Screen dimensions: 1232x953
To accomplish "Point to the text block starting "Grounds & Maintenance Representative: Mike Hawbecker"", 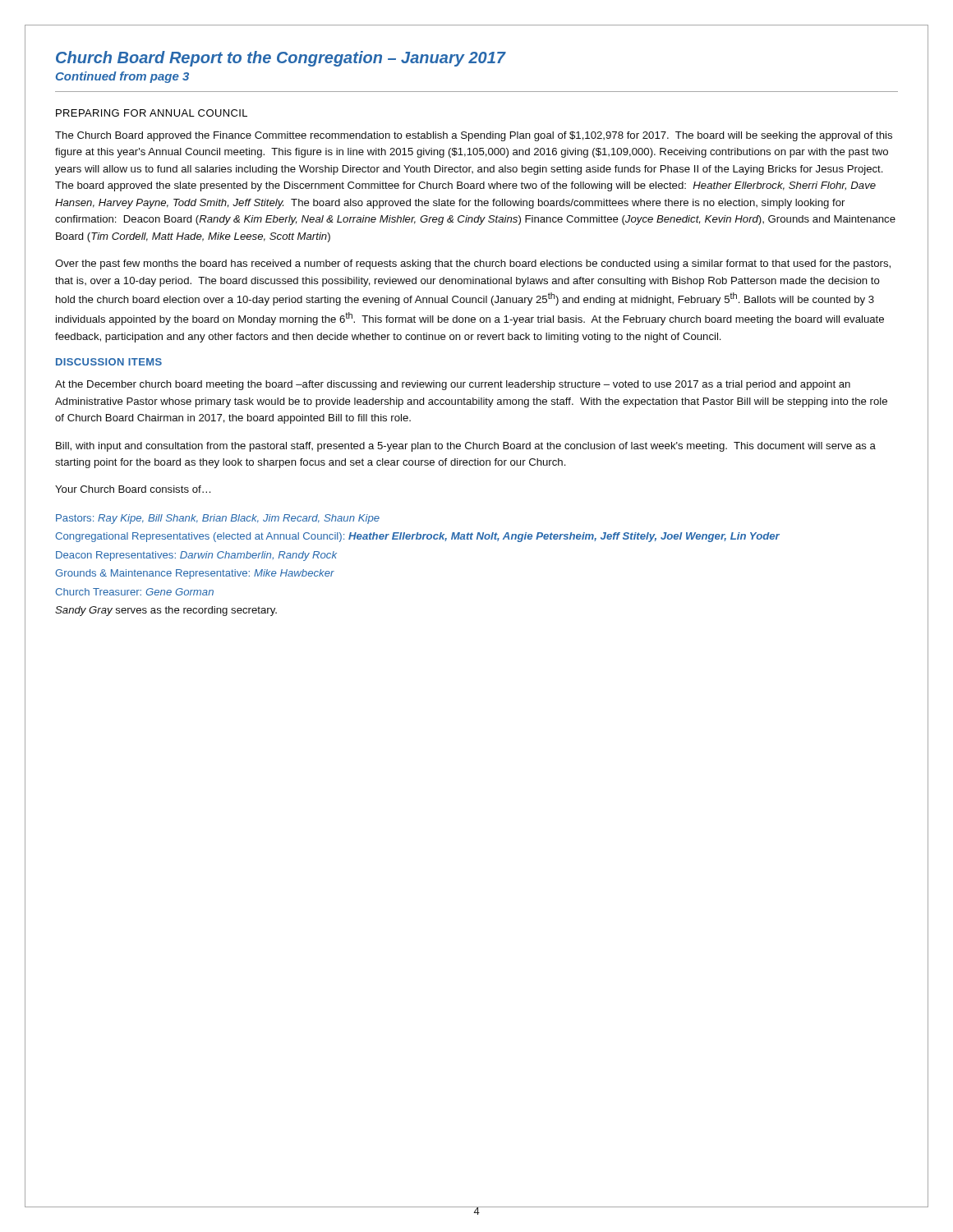I will click(x=195, y=573).
